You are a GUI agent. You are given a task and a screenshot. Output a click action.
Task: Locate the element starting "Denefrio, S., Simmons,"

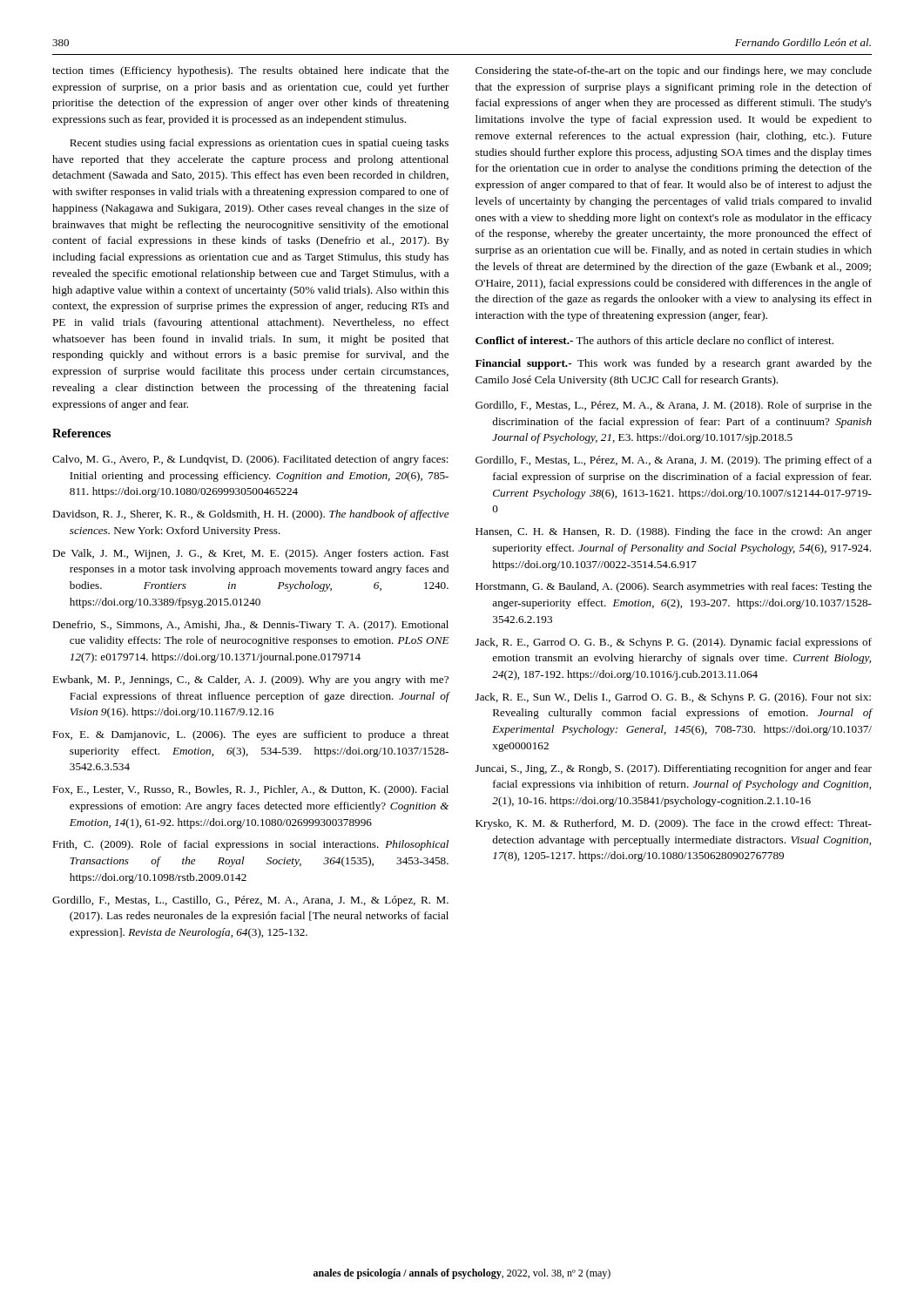(x=251, y=640)
